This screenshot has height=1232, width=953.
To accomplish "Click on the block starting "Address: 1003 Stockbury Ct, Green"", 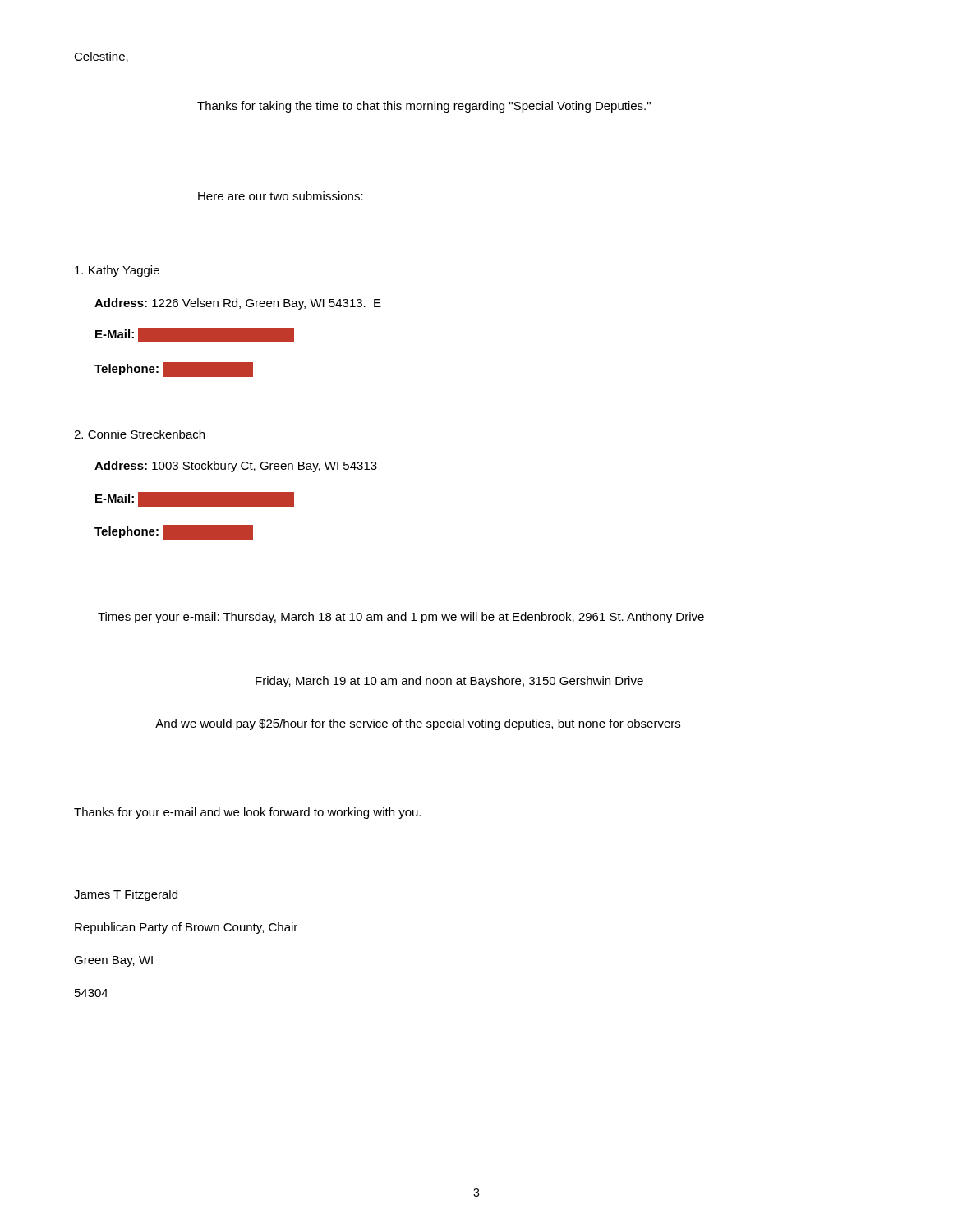I will click(236, 465).
